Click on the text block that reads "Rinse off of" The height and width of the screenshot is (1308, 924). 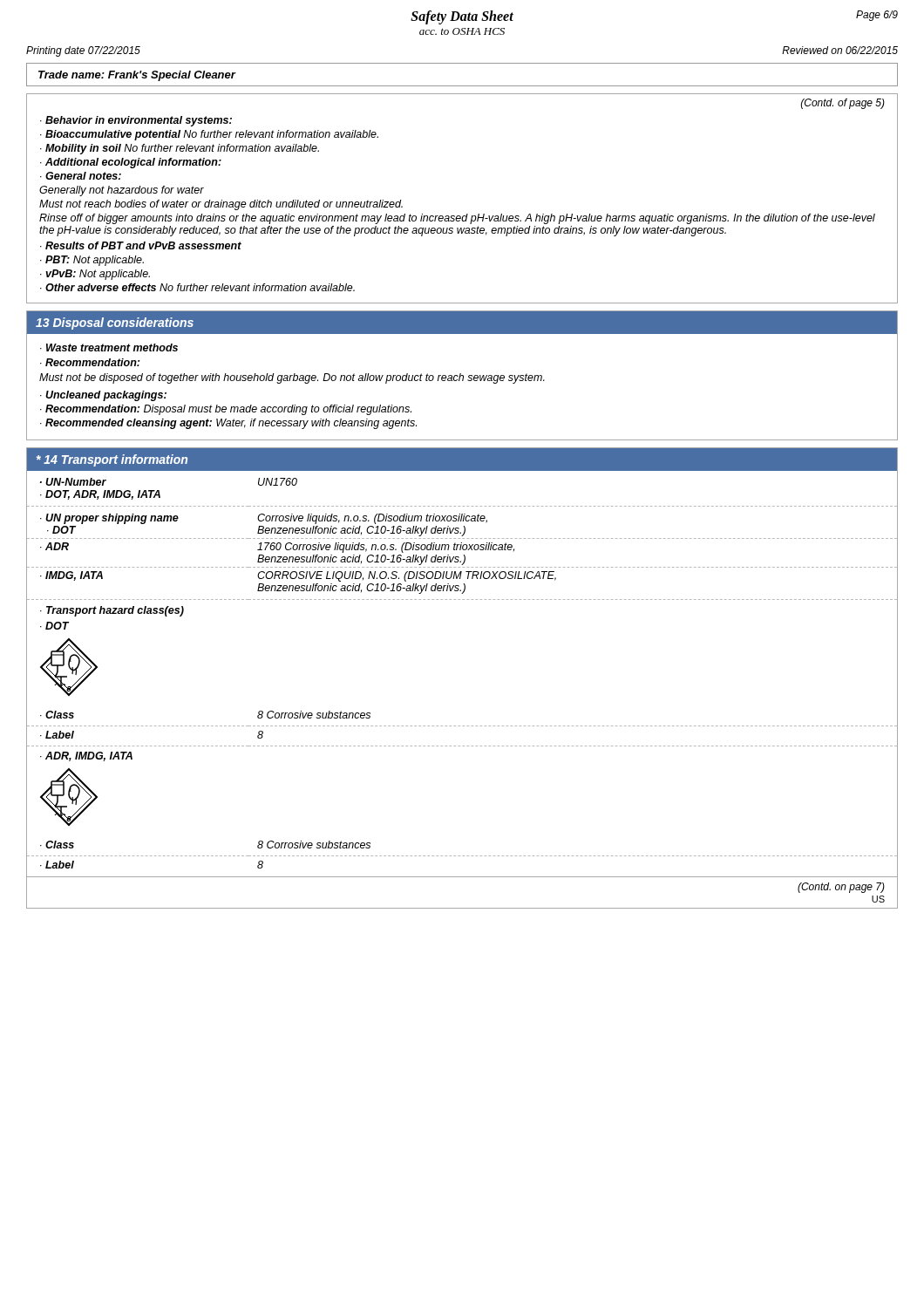pyautogui.click(x=457, y=224)
